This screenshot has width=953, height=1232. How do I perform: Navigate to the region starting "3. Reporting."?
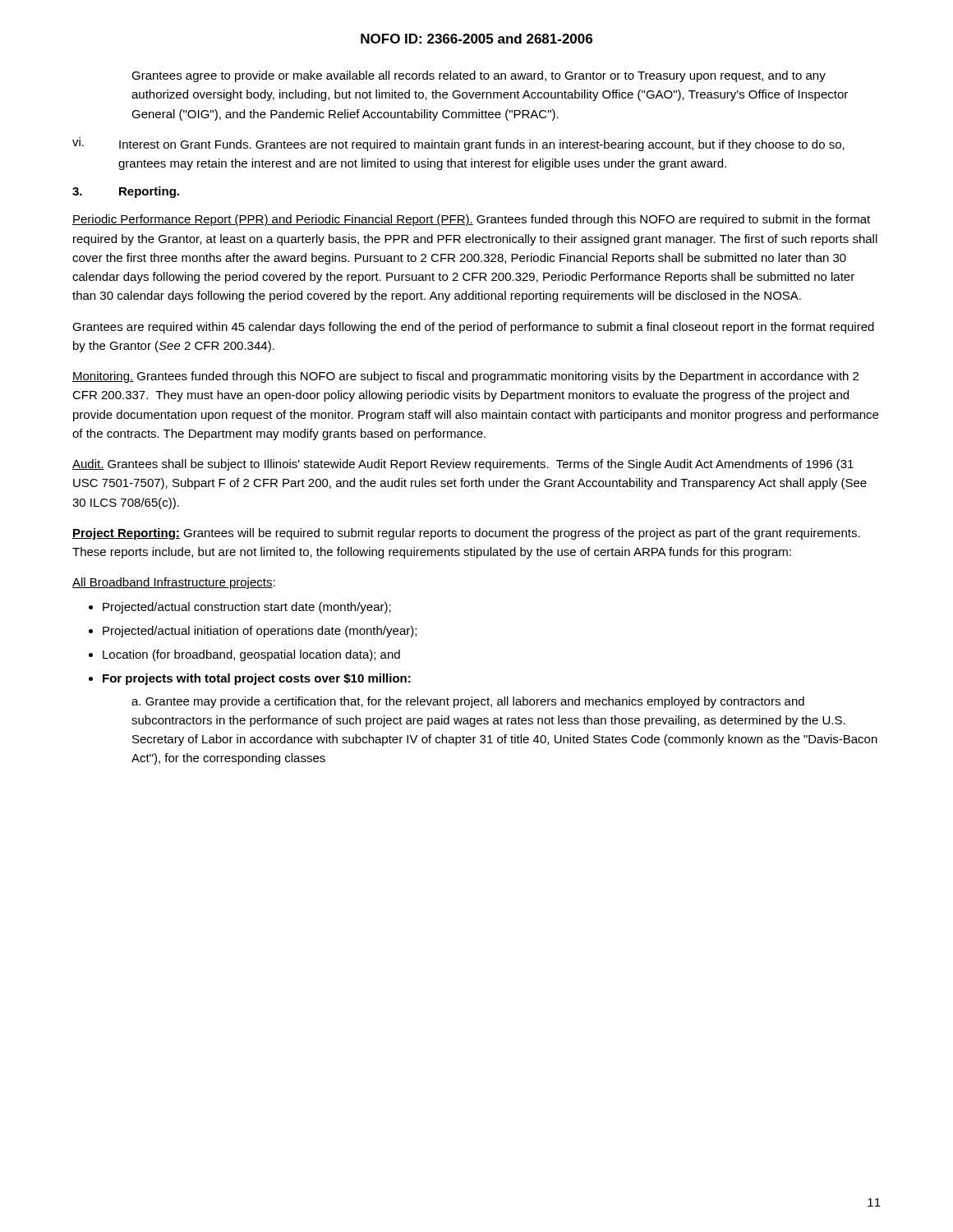[126, 191]
